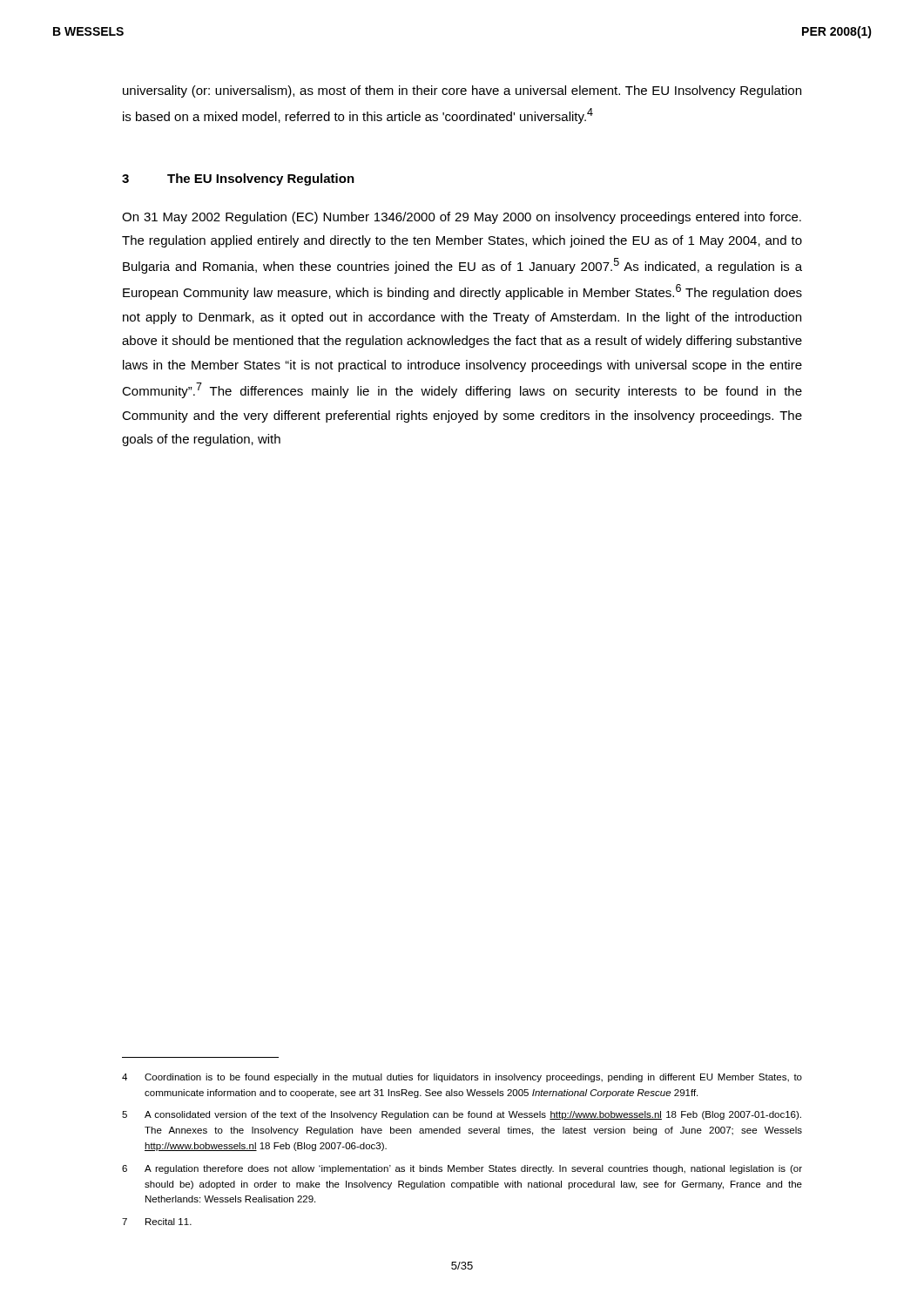Find the block on this page that starts "5 A consolidated version"
The height and width of the screenshot is (1307, 924).
pyautogui.click(x=462, y=1131)
